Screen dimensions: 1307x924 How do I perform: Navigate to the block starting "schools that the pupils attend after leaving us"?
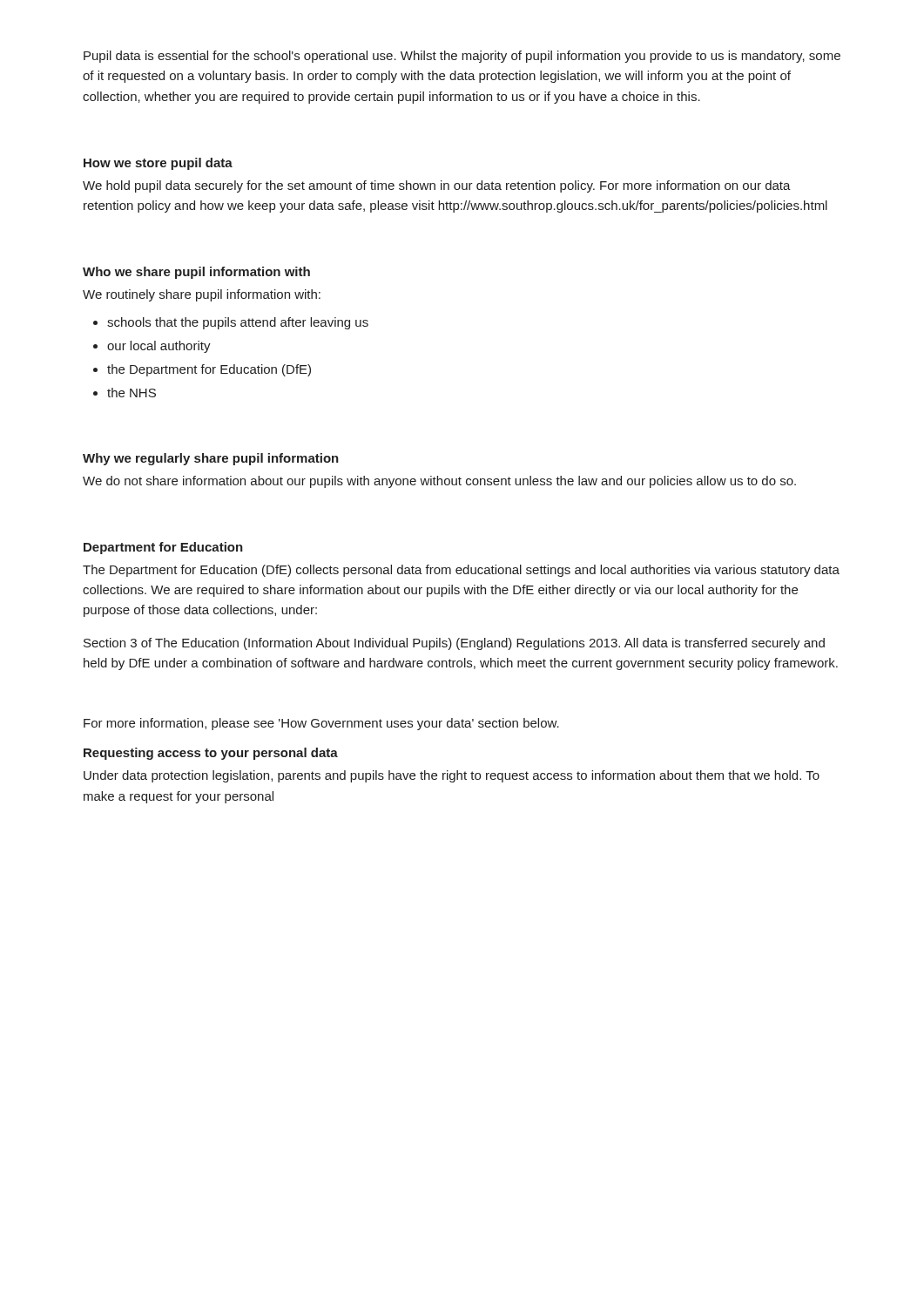pos(238,322)
